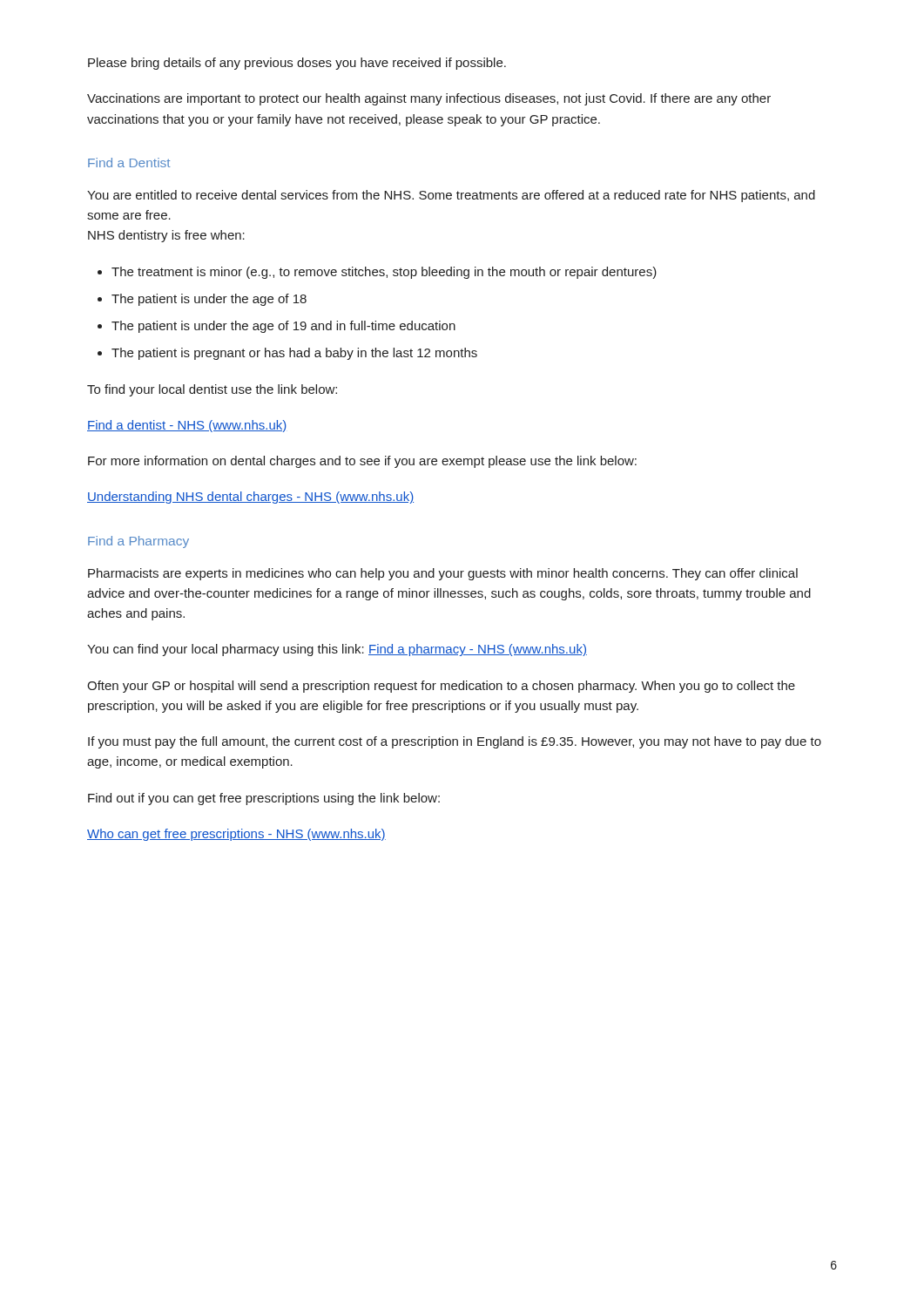
Task: Find the list item that says "The patient is pregnant or"
Action: point(294,353)
